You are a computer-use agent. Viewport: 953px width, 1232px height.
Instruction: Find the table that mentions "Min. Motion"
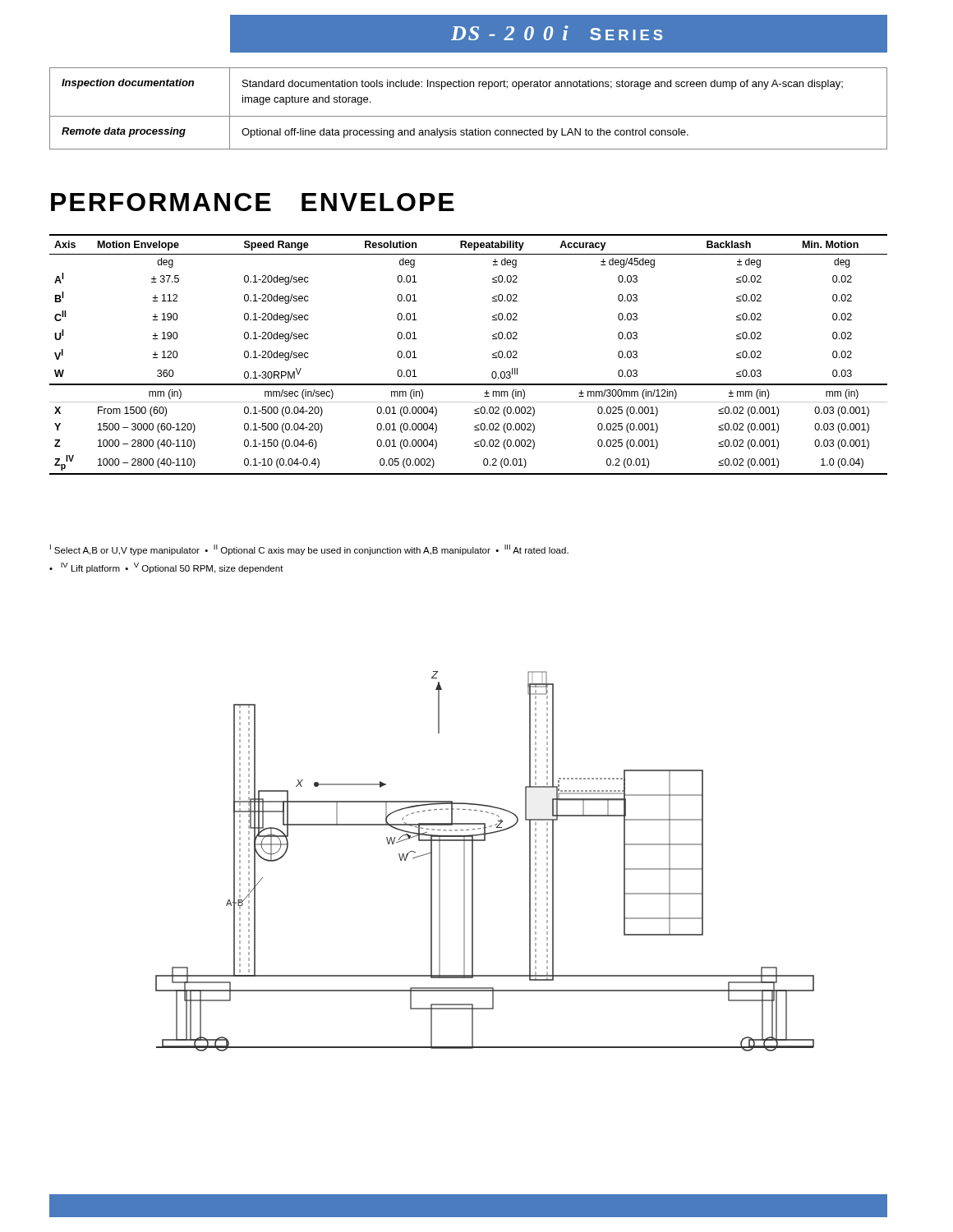point(468,354)
